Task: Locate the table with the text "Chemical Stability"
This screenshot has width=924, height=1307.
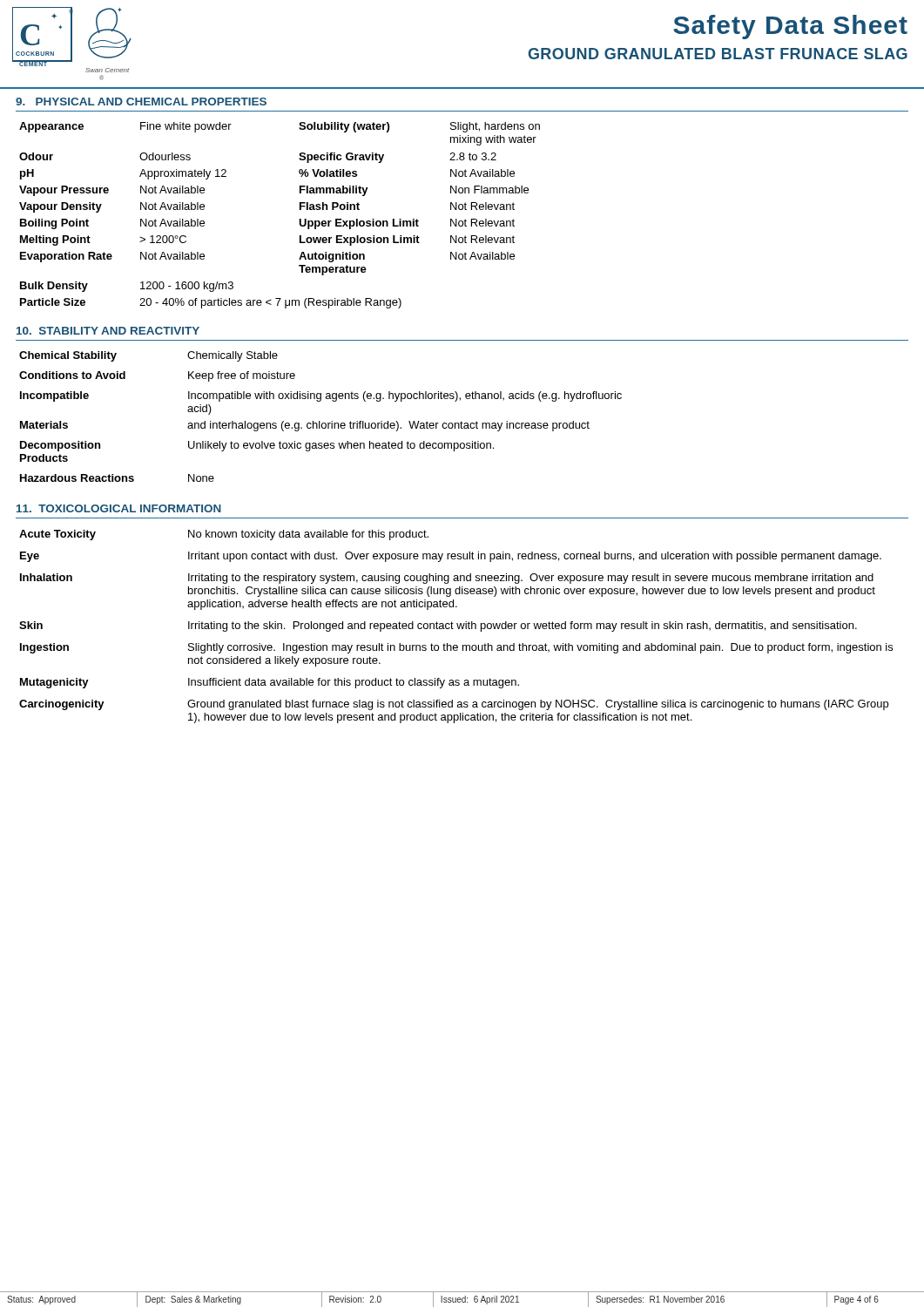Action: 462,416
